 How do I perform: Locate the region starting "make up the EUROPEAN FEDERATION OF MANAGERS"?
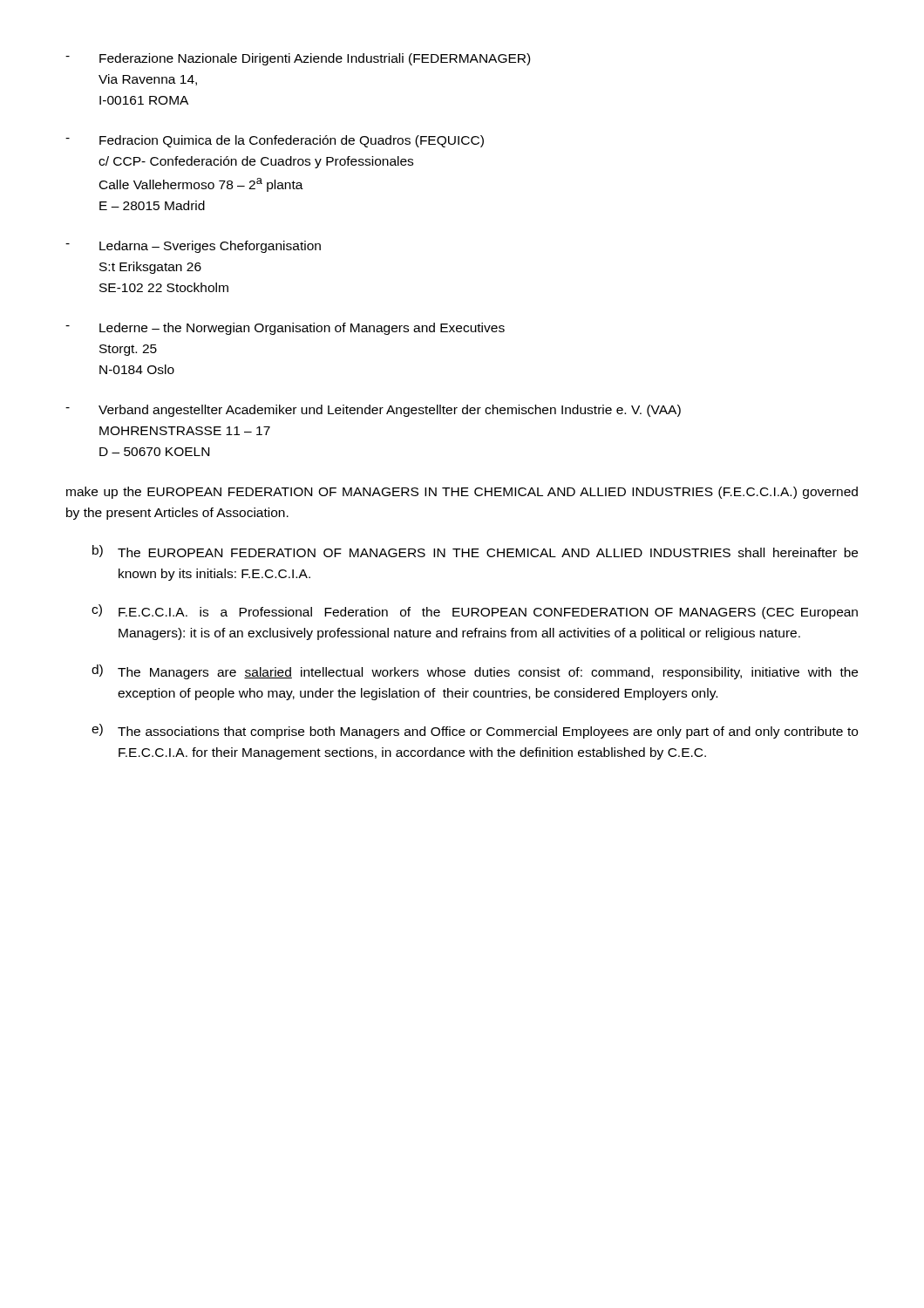pyautogui.click(x=462, y=503)
